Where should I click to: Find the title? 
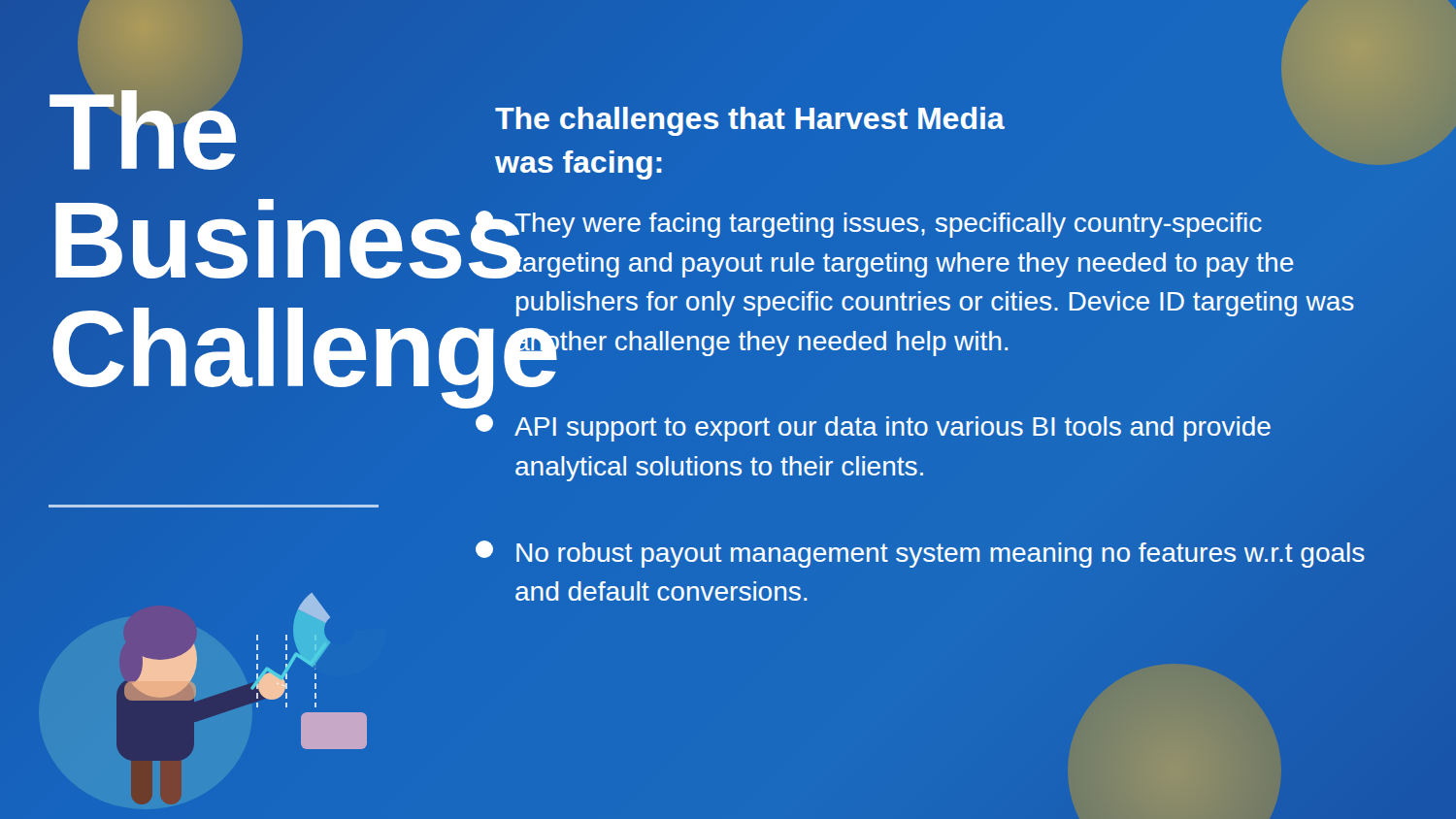click(304, 241)
